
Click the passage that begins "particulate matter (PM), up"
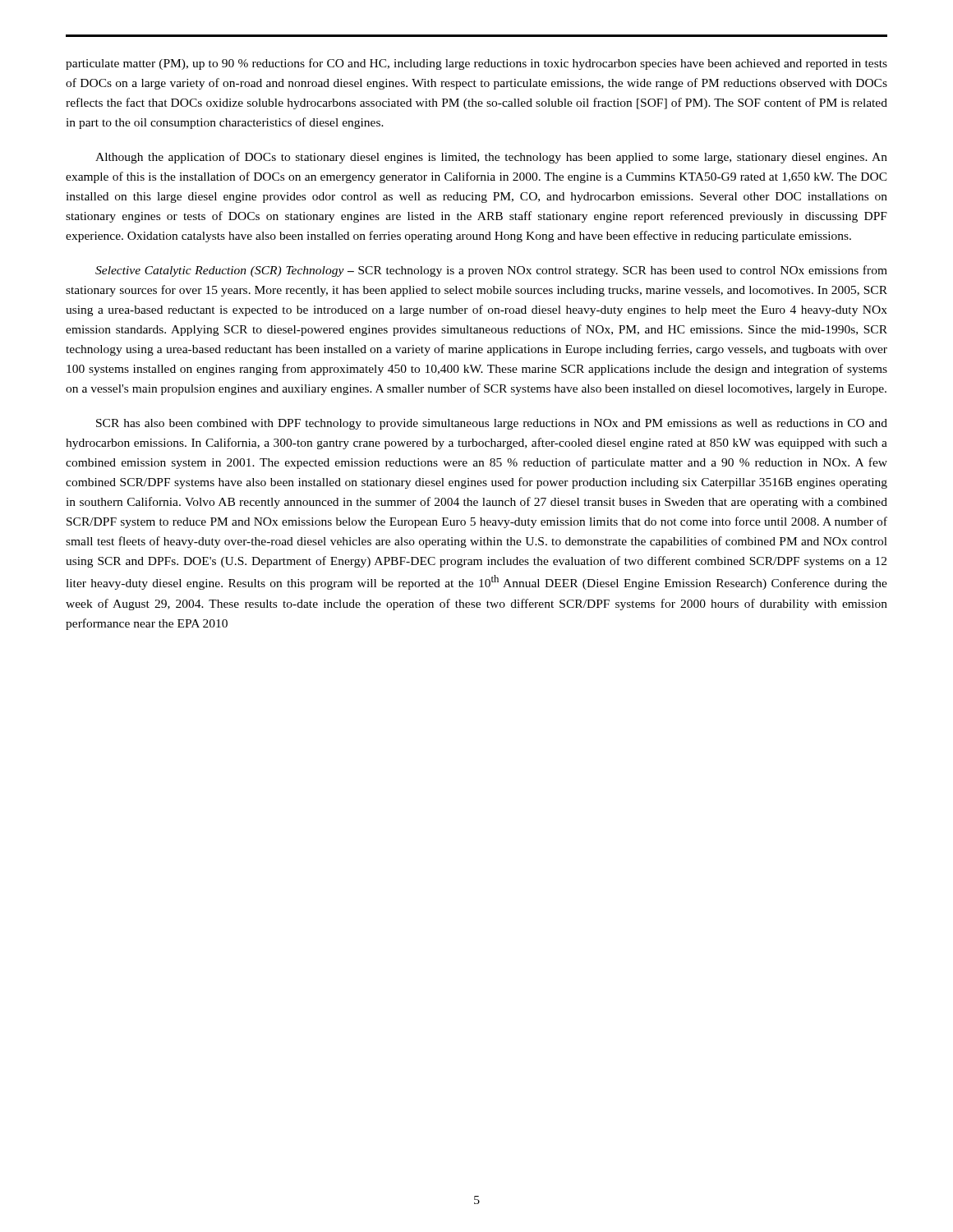476,93
